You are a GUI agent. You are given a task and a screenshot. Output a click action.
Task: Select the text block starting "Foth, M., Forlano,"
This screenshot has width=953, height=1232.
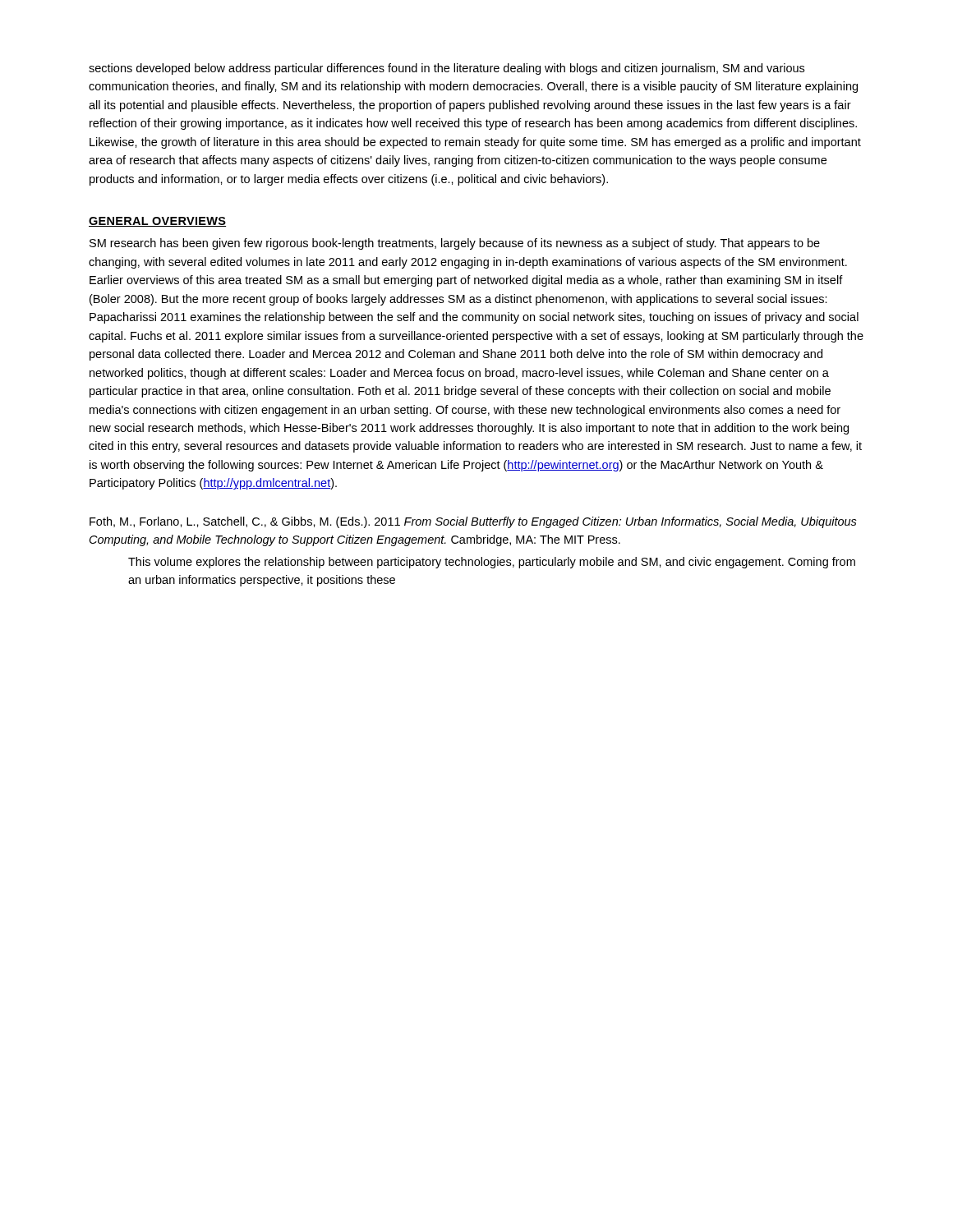coord(473,531)
